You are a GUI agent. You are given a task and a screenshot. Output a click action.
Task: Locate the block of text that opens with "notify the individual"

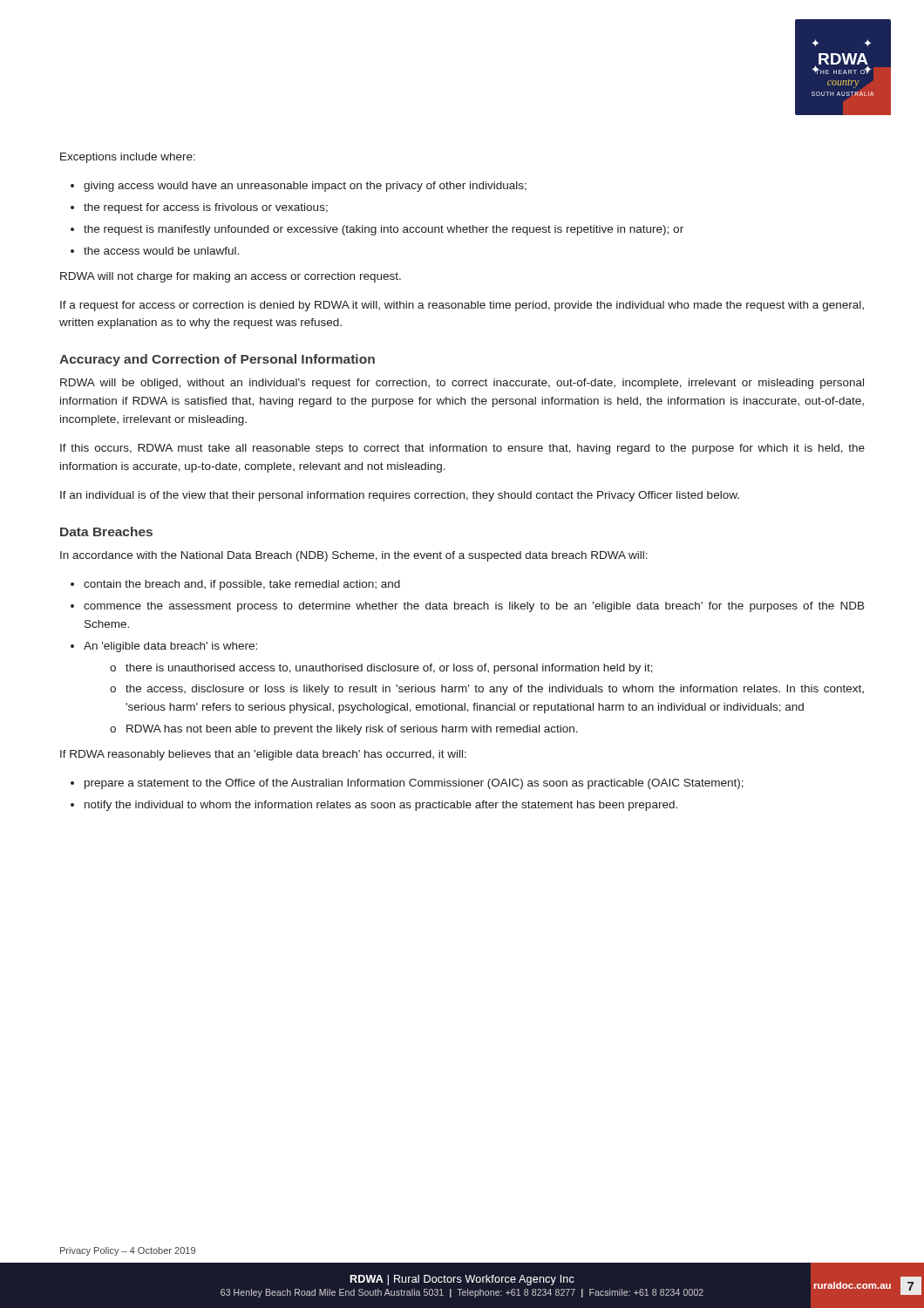[381, 804]
